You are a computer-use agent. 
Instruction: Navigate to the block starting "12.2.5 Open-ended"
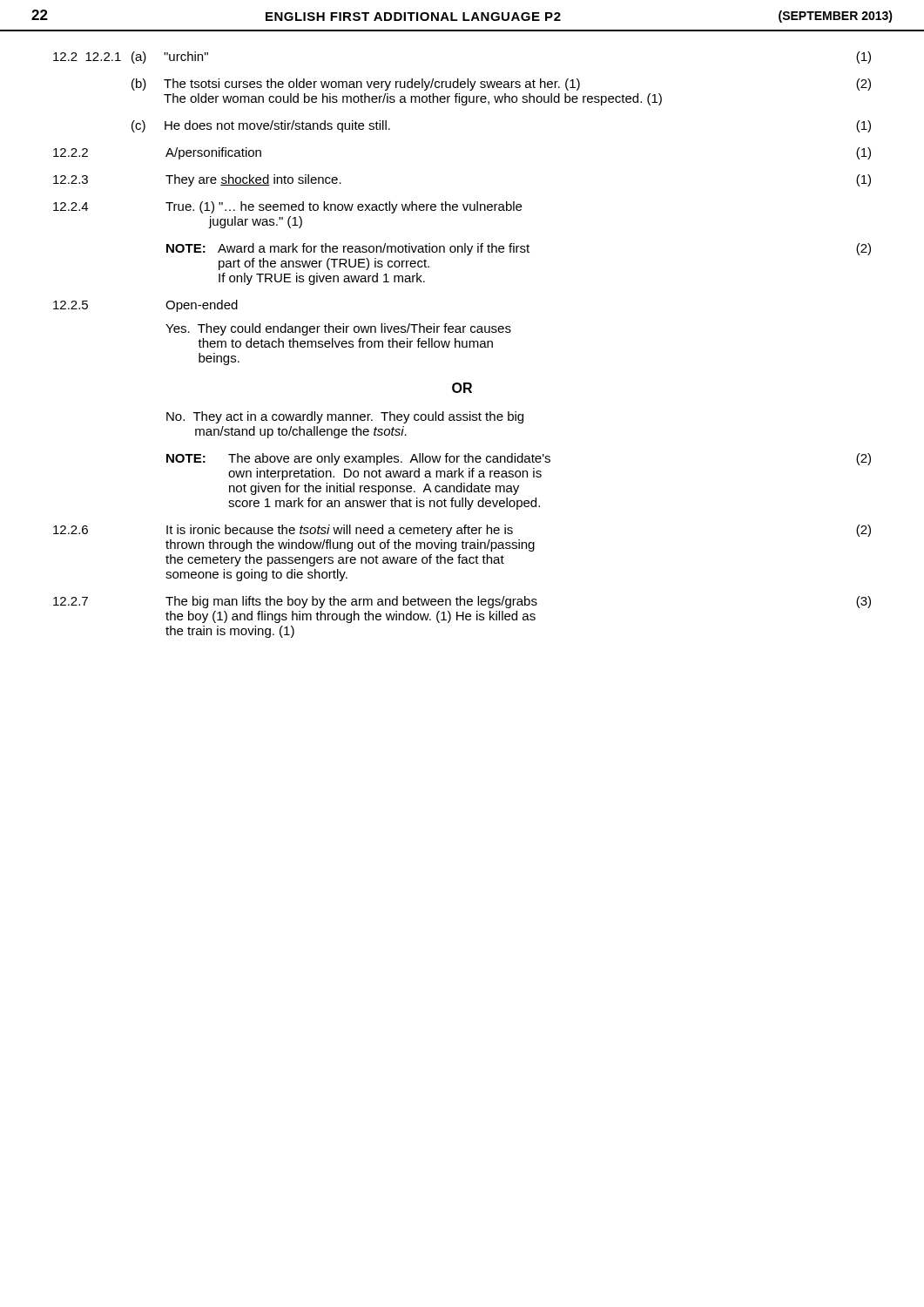click(74, 305)
